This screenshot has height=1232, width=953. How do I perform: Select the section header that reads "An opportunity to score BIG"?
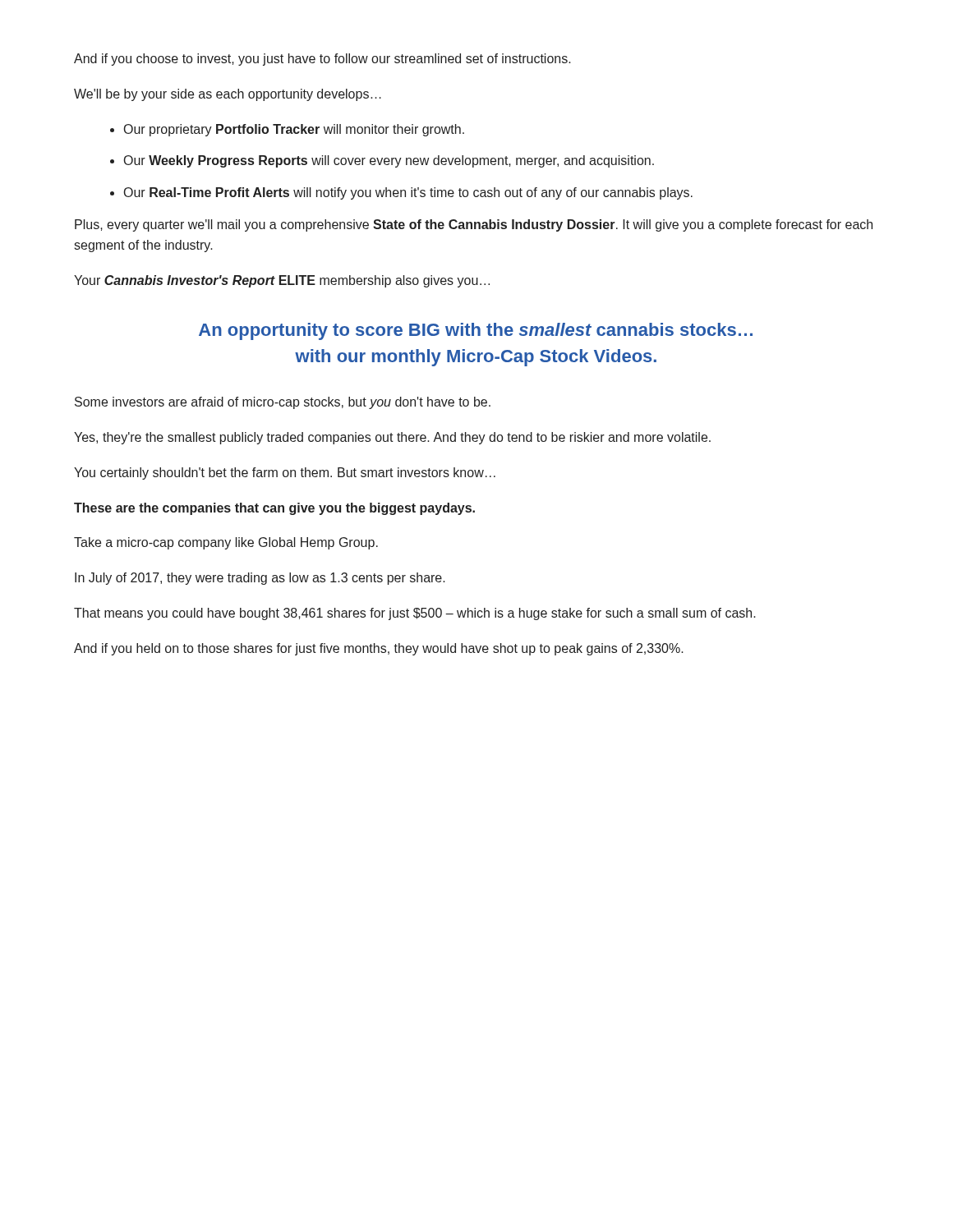click(x=476, y=343)
